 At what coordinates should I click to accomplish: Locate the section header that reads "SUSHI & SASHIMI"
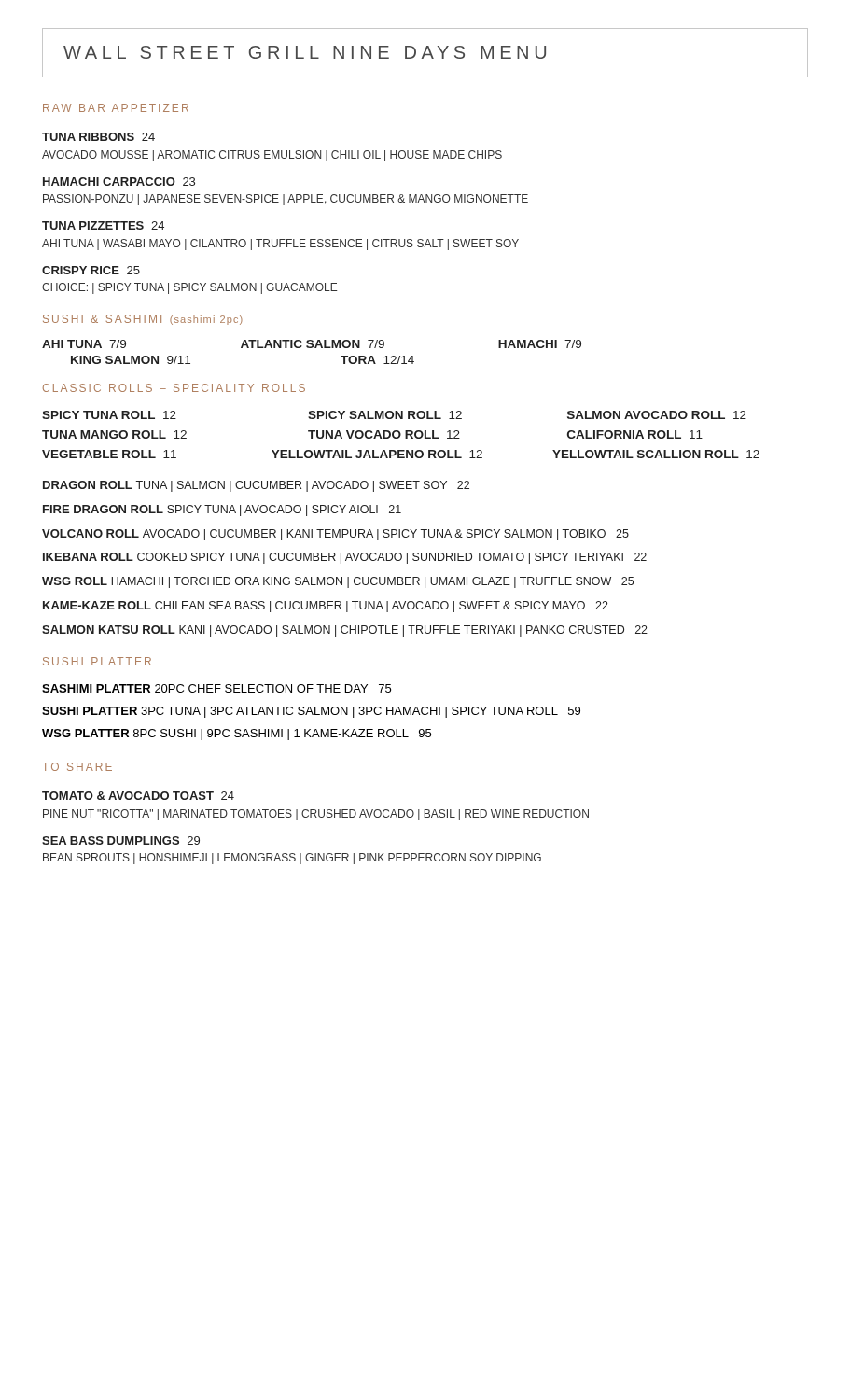(x=143, y=319)
